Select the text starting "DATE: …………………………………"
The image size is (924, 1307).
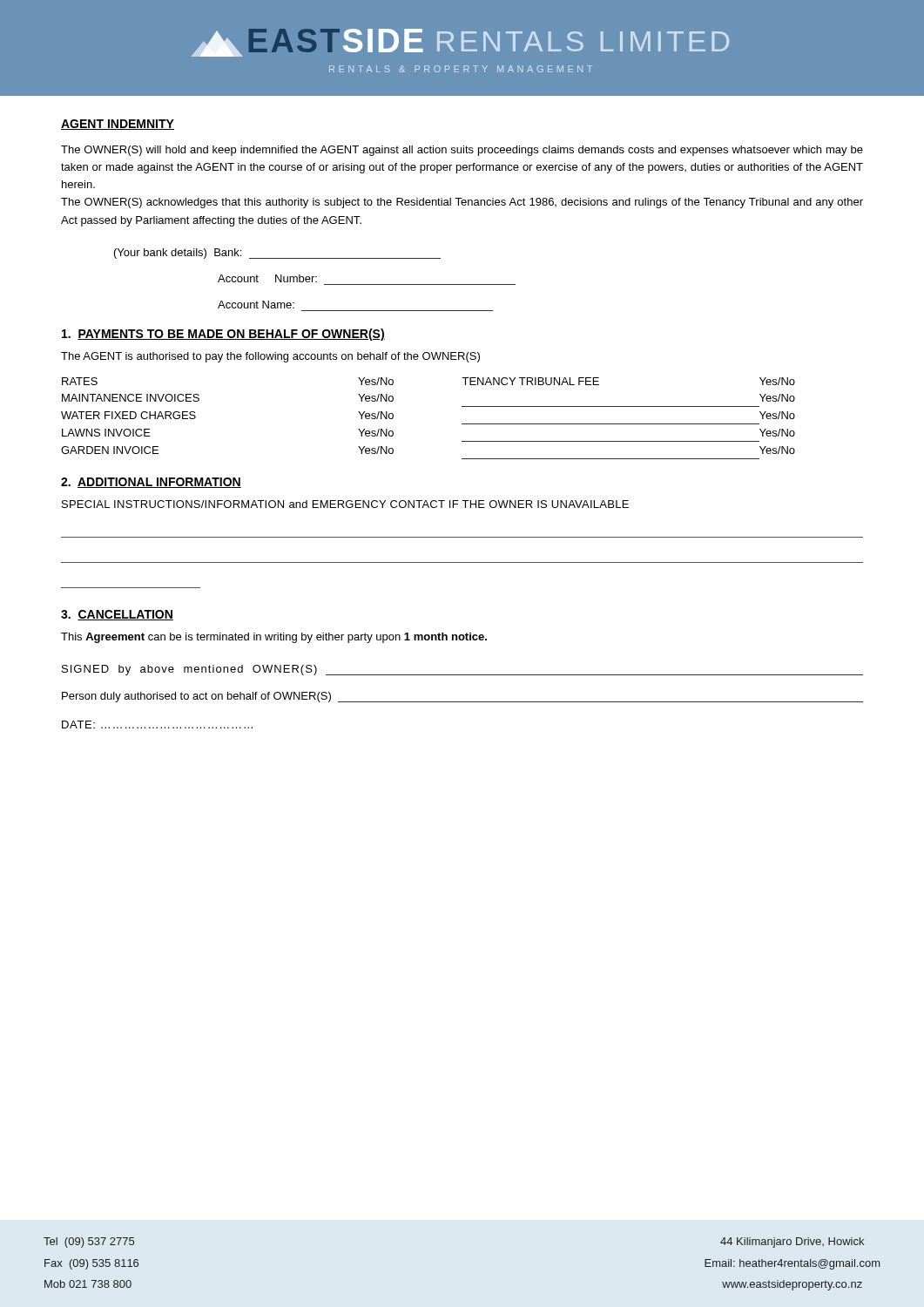pyautogui.click(x=158, y=724)
